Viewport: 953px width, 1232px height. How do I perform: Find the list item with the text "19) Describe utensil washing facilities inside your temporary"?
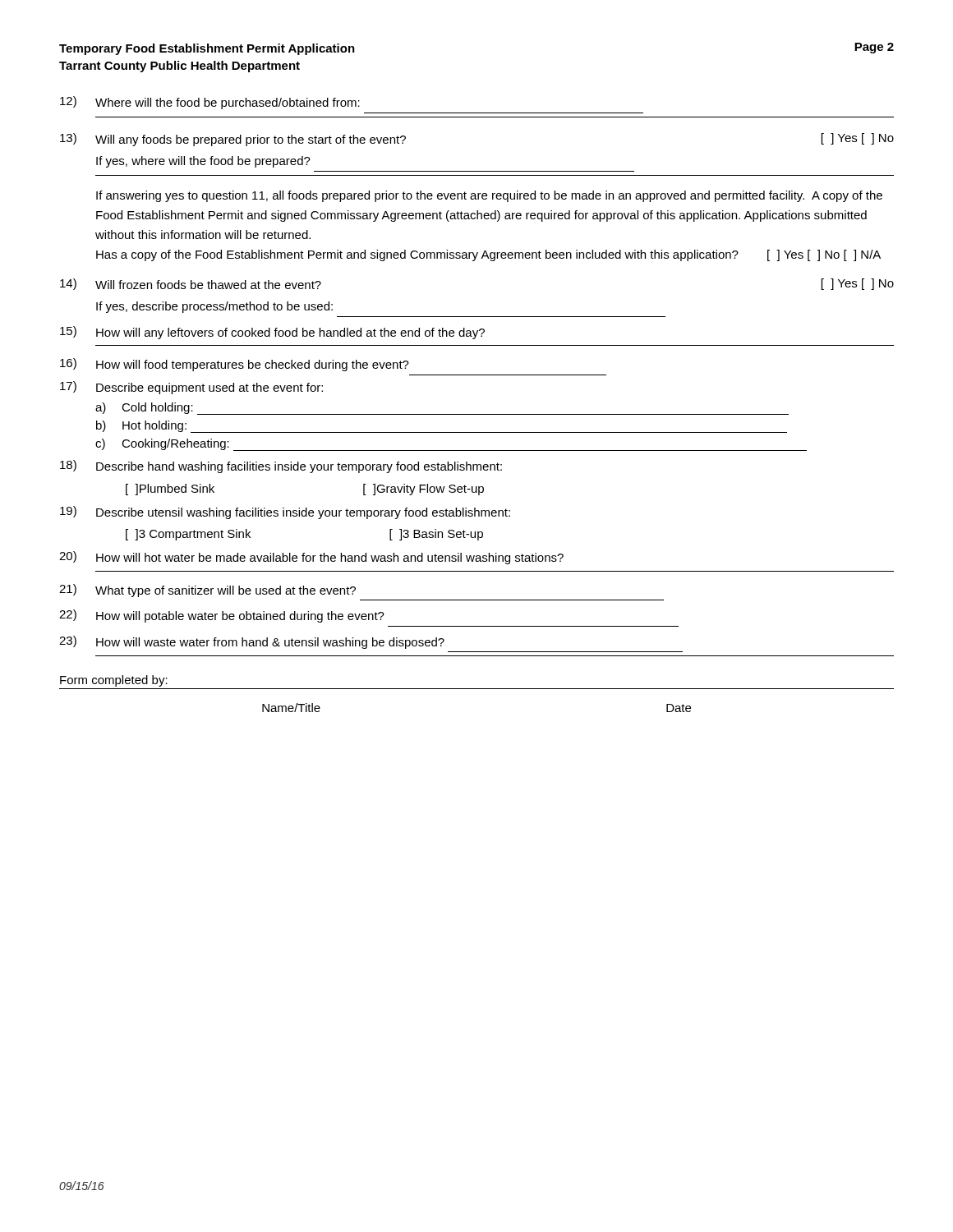[476, 522]
